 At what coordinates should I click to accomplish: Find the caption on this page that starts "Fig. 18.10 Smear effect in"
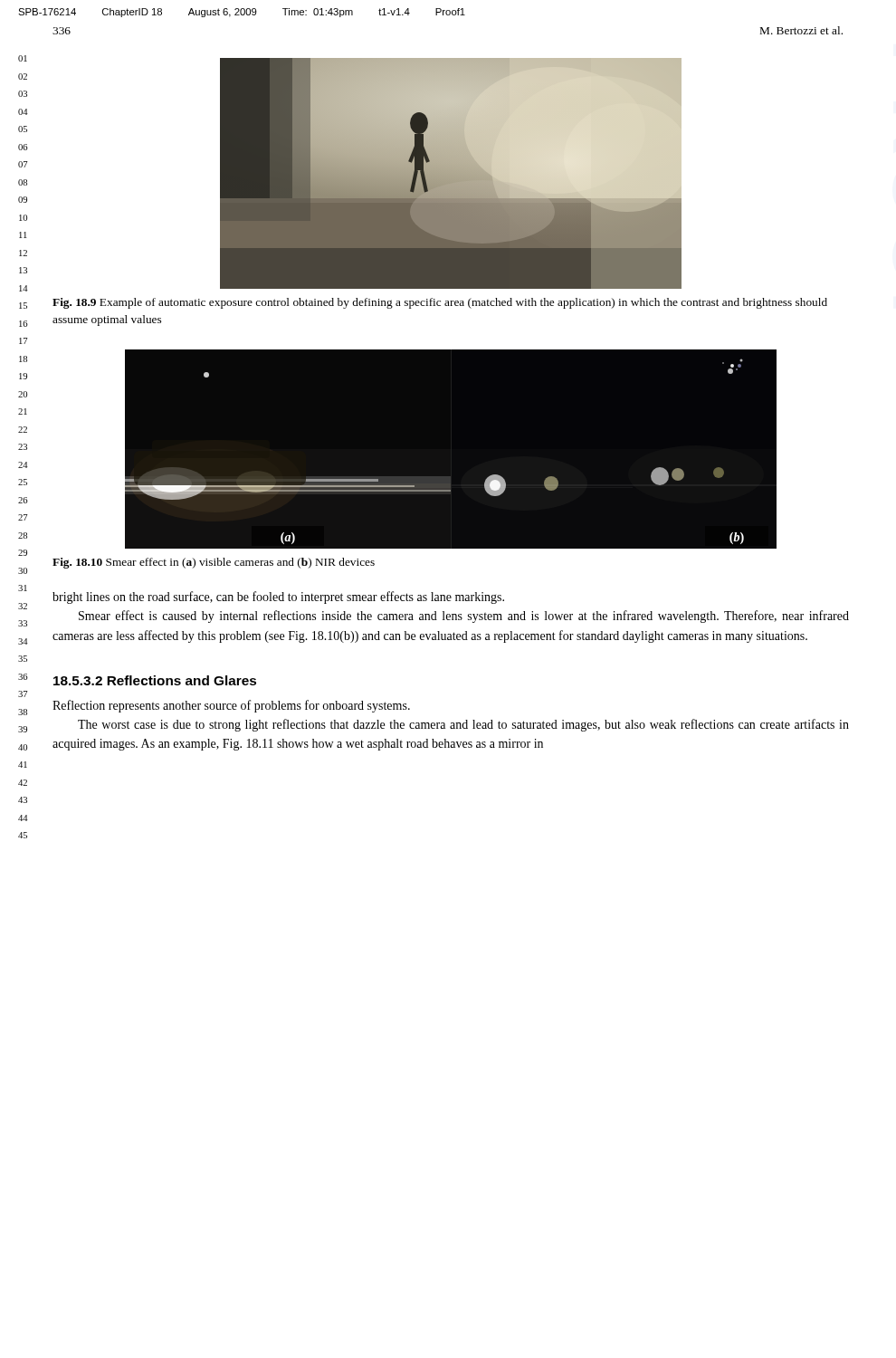point(214,562)
